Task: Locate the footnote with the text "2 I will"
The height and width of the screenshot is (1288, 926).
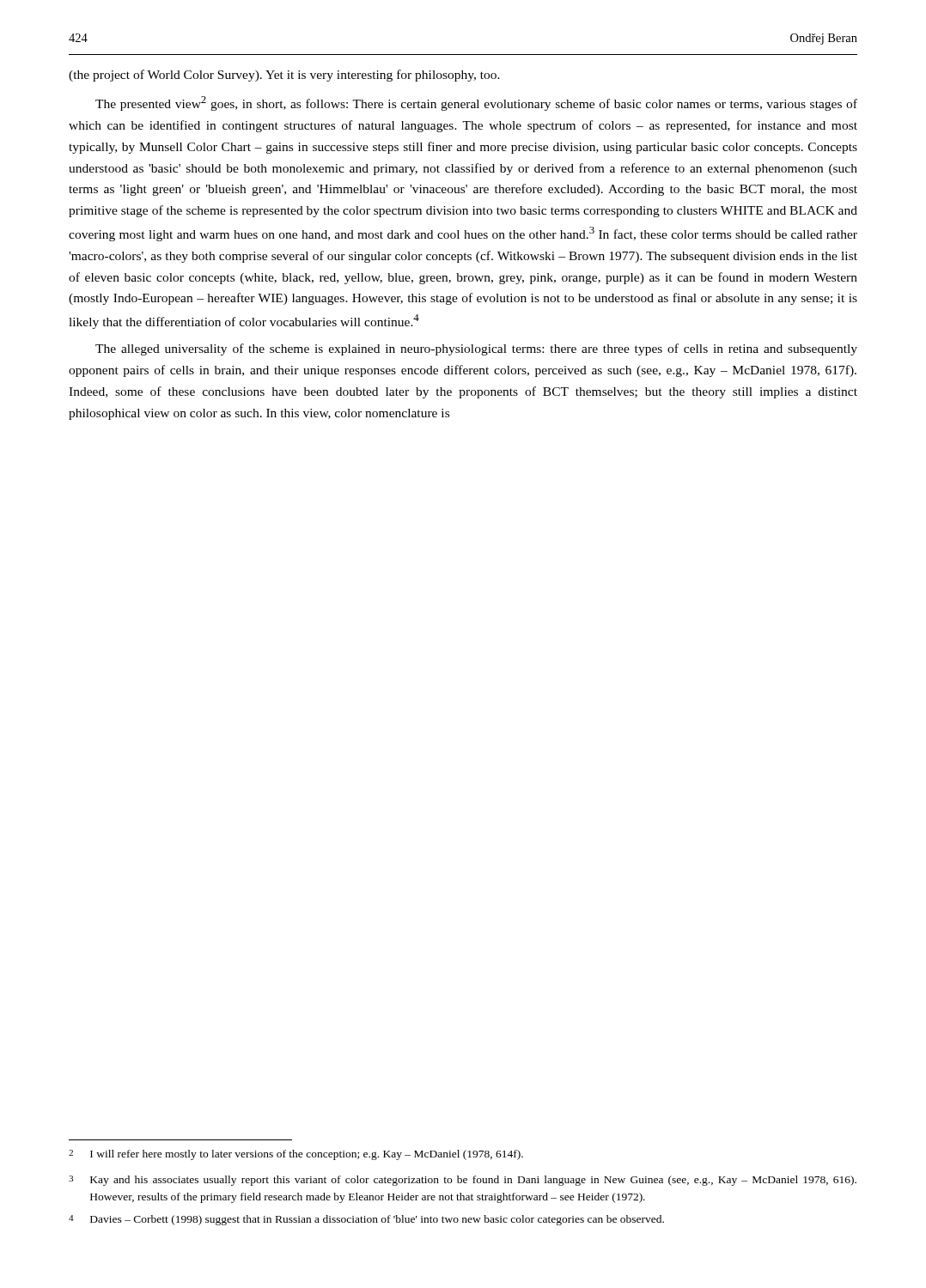Action: pyautogui.click(x=463, y=1156)
